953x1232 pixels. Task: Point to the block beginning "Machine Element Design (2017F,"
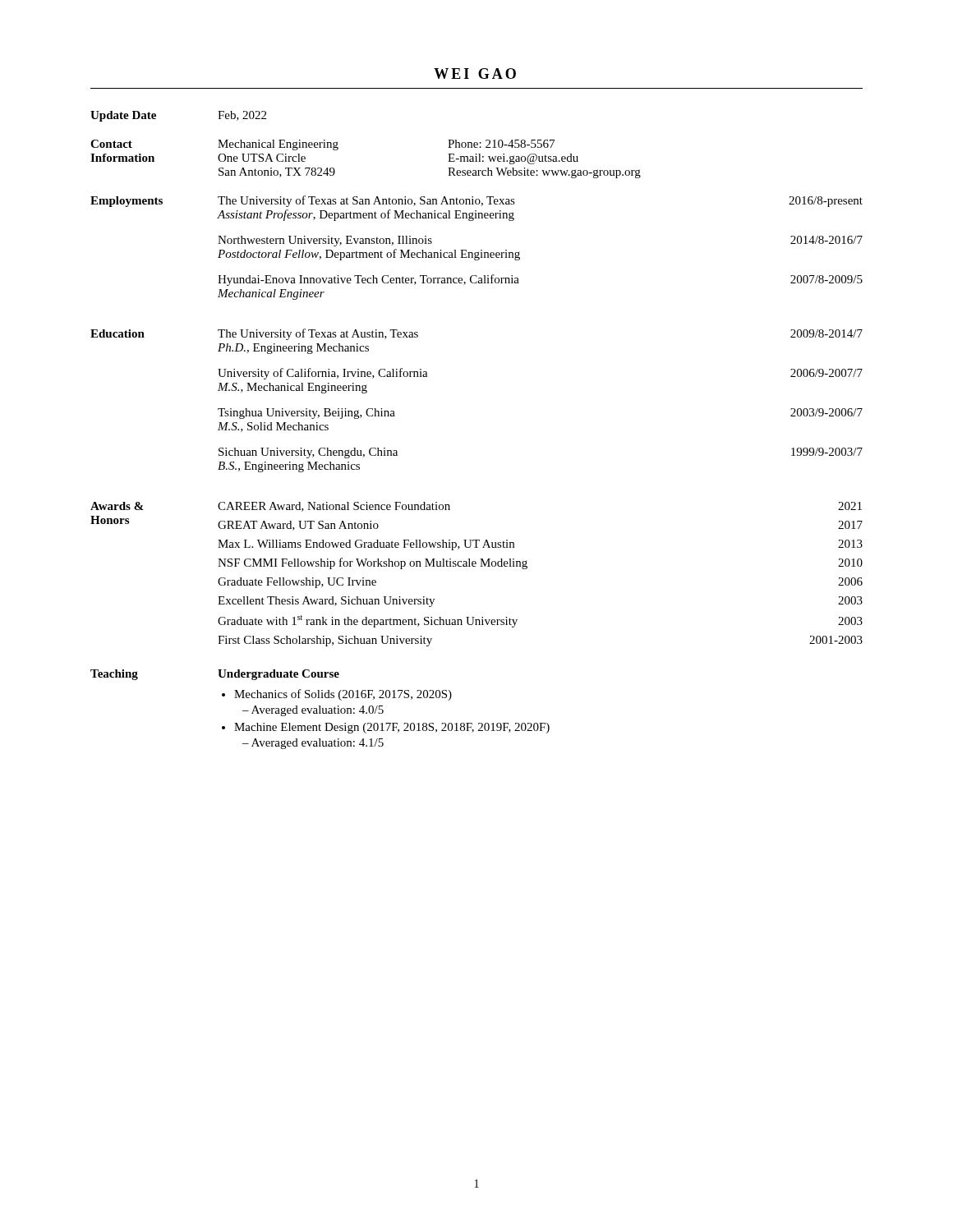(x=548, y=735)
